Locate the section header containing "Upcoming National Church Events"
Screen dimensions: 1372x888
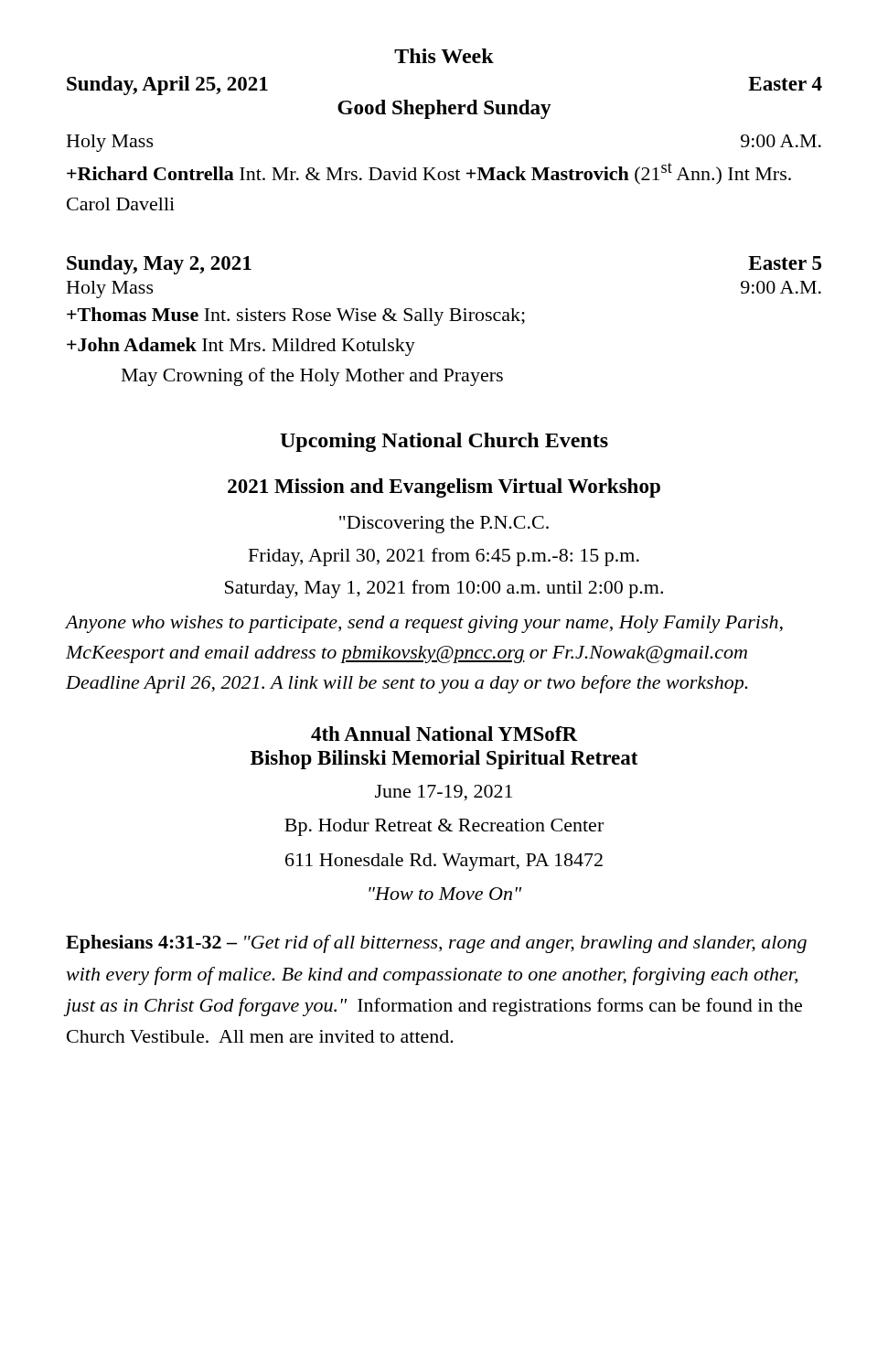click(444, 440)
